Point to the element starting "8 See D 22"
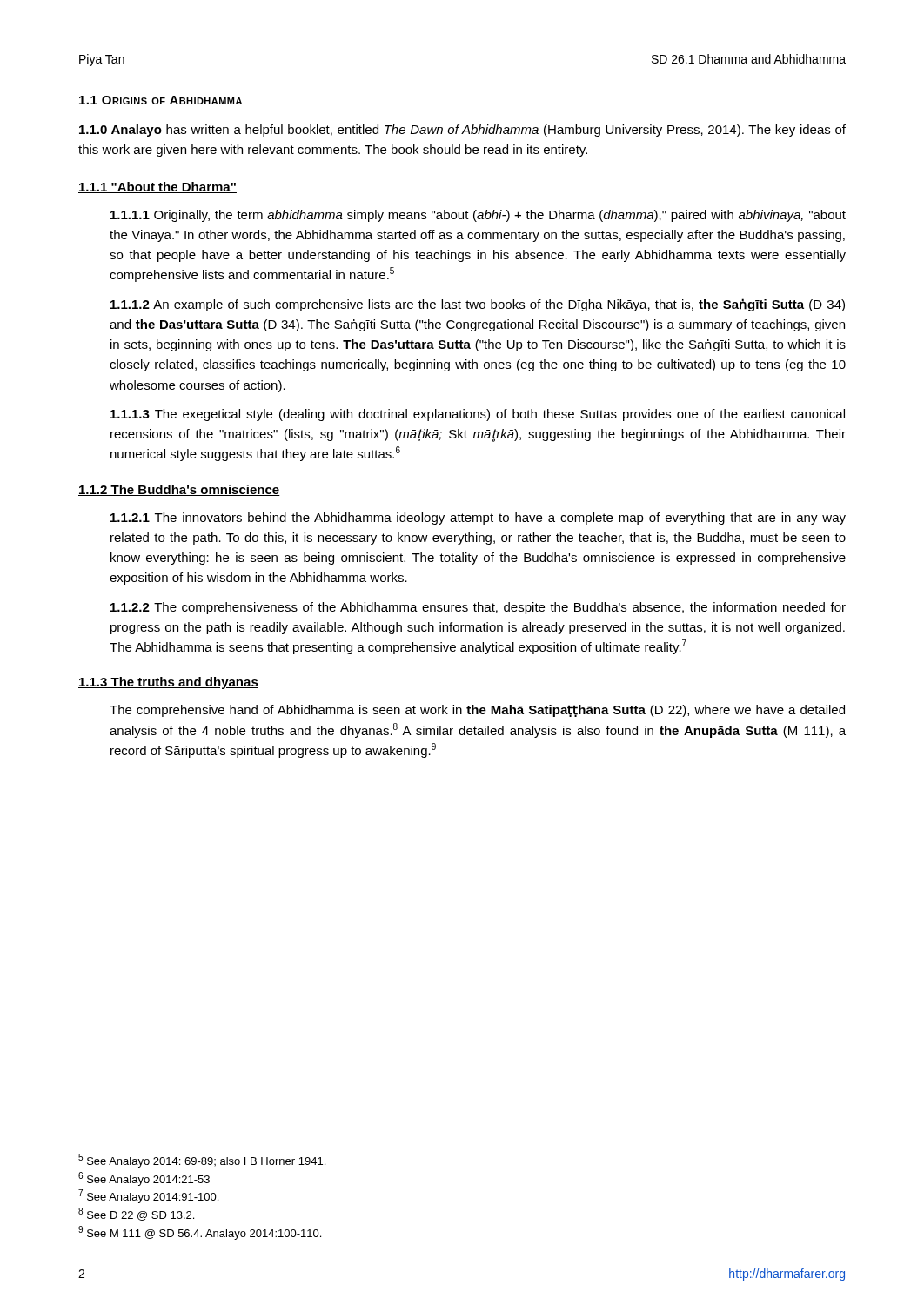Viewport: 924px width, 1305px height. pos(137,1215)
